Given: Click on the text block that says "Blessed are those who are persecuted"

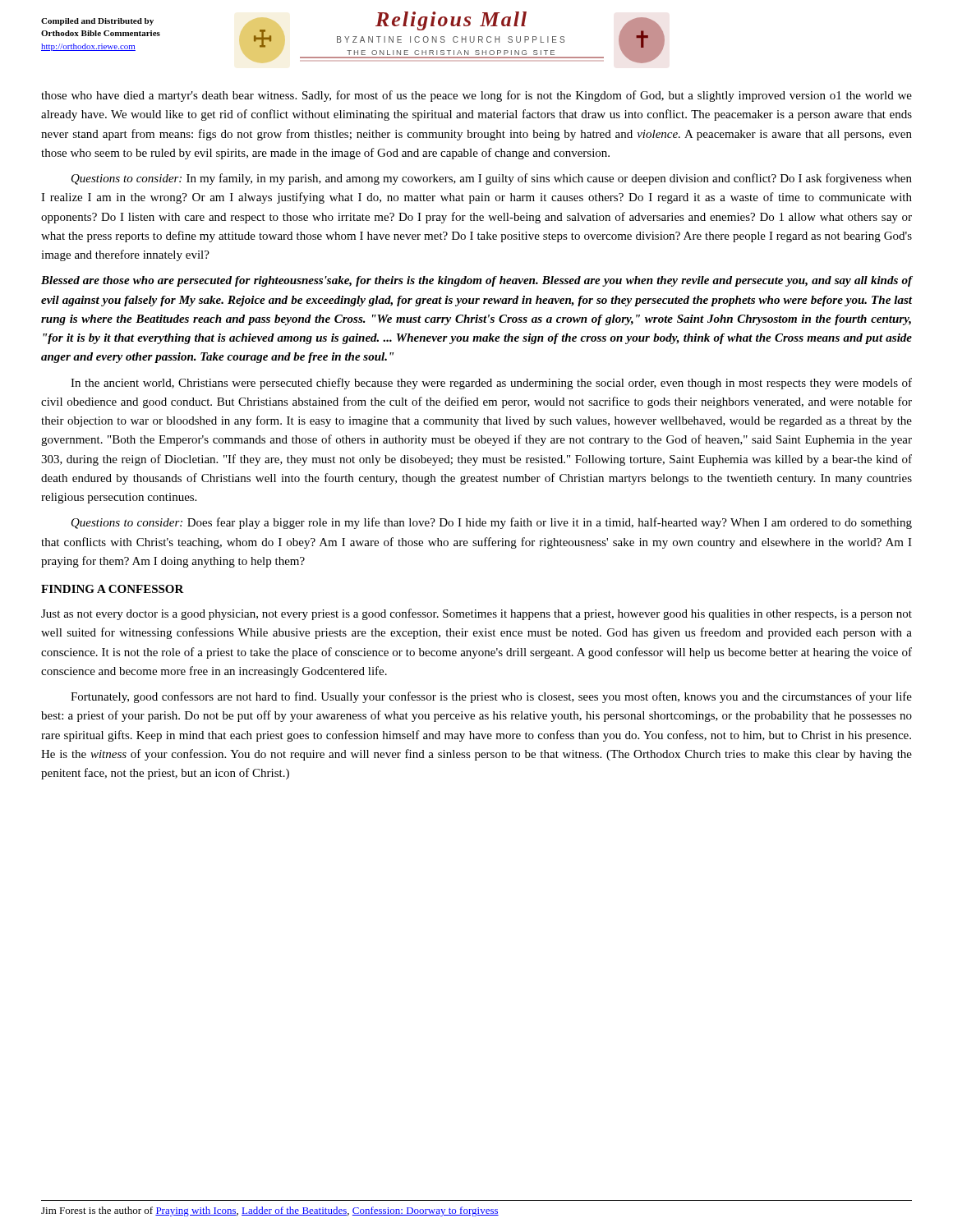Looking at the screenshot, I should (x=476, y=318).
